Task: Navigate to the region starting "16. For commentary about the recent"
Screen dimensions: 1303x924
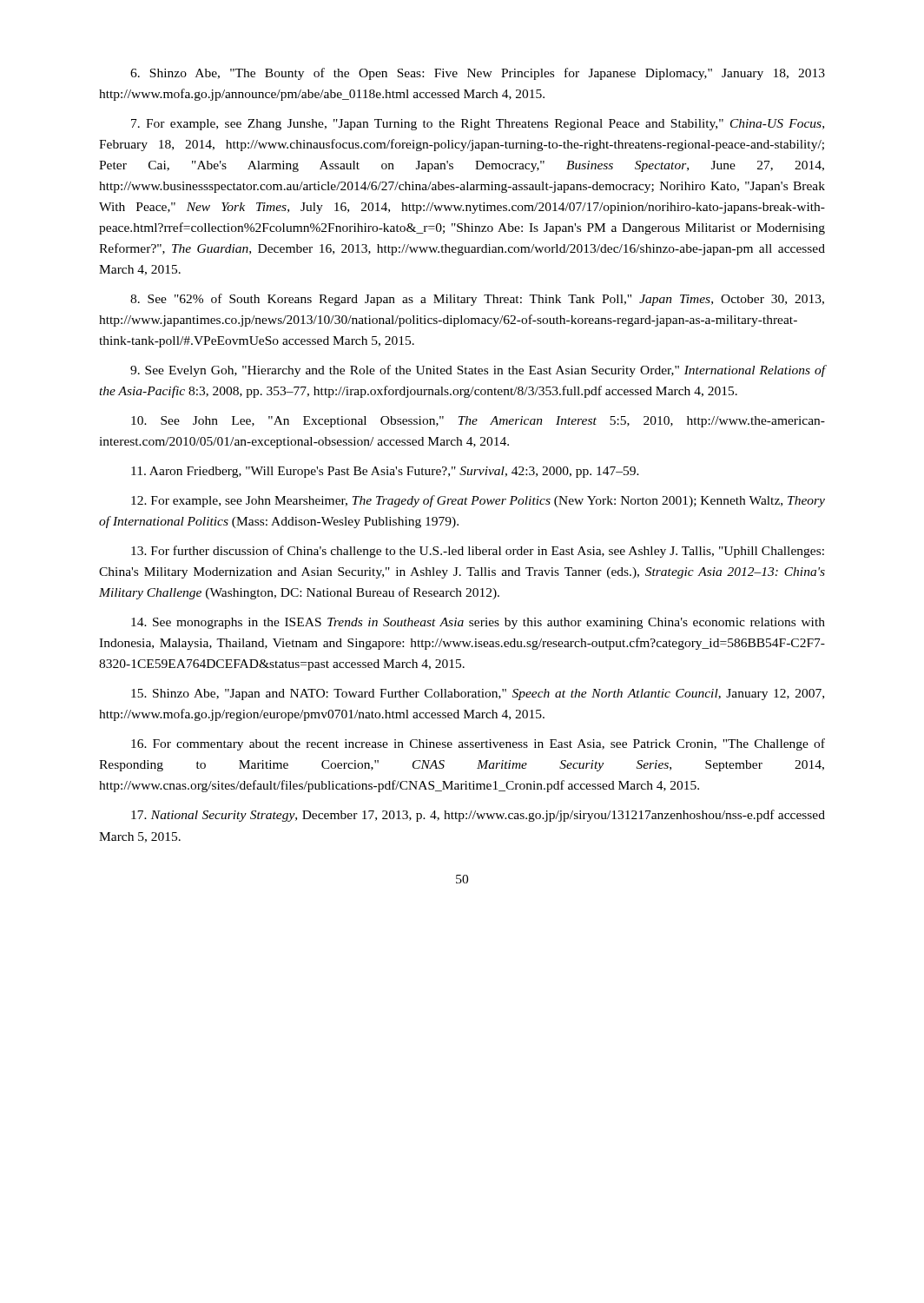Action: [478, 744]
